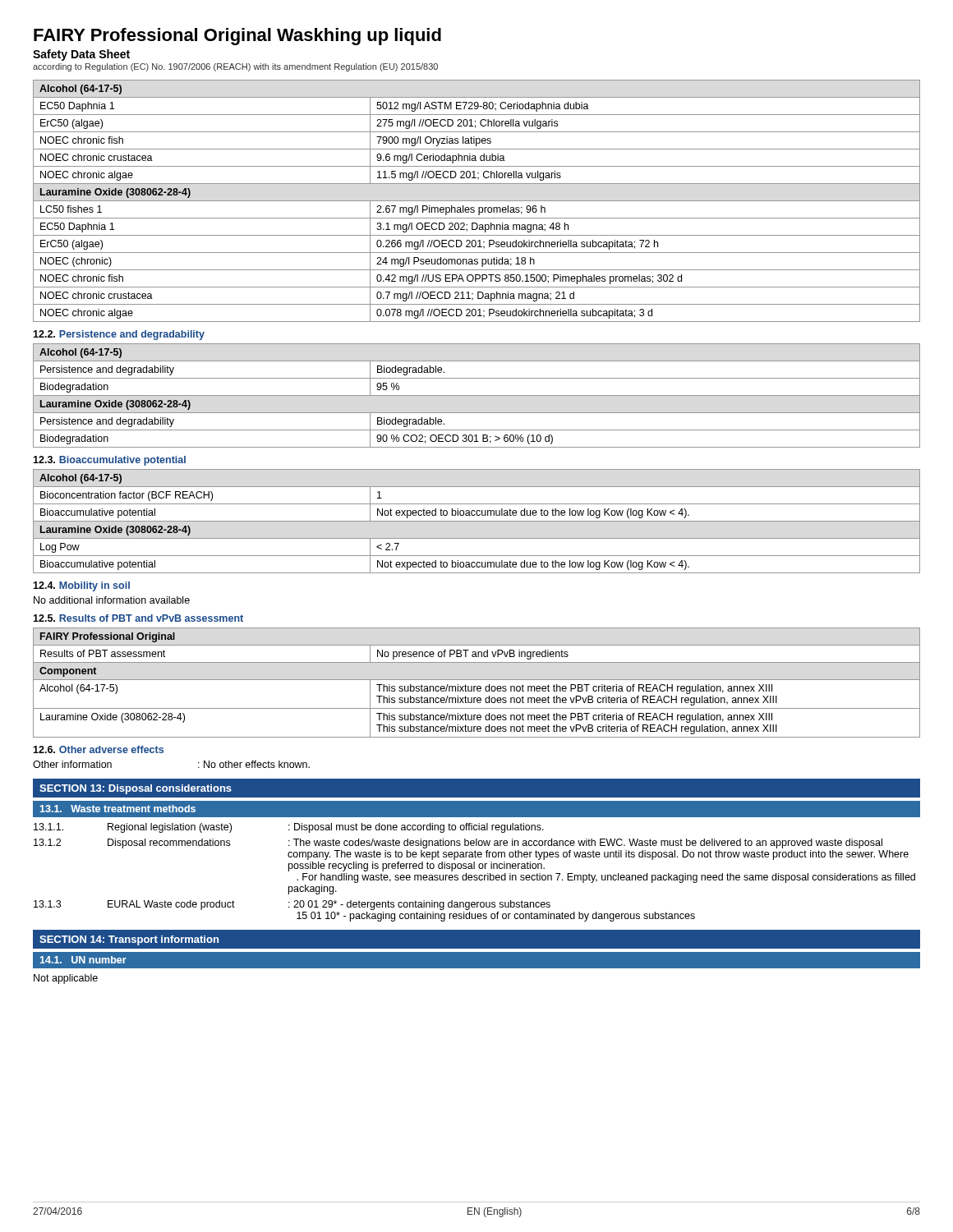
Task: Find the passage starting "13.1. Waste treatment methods"
Action: click(118, 809)
